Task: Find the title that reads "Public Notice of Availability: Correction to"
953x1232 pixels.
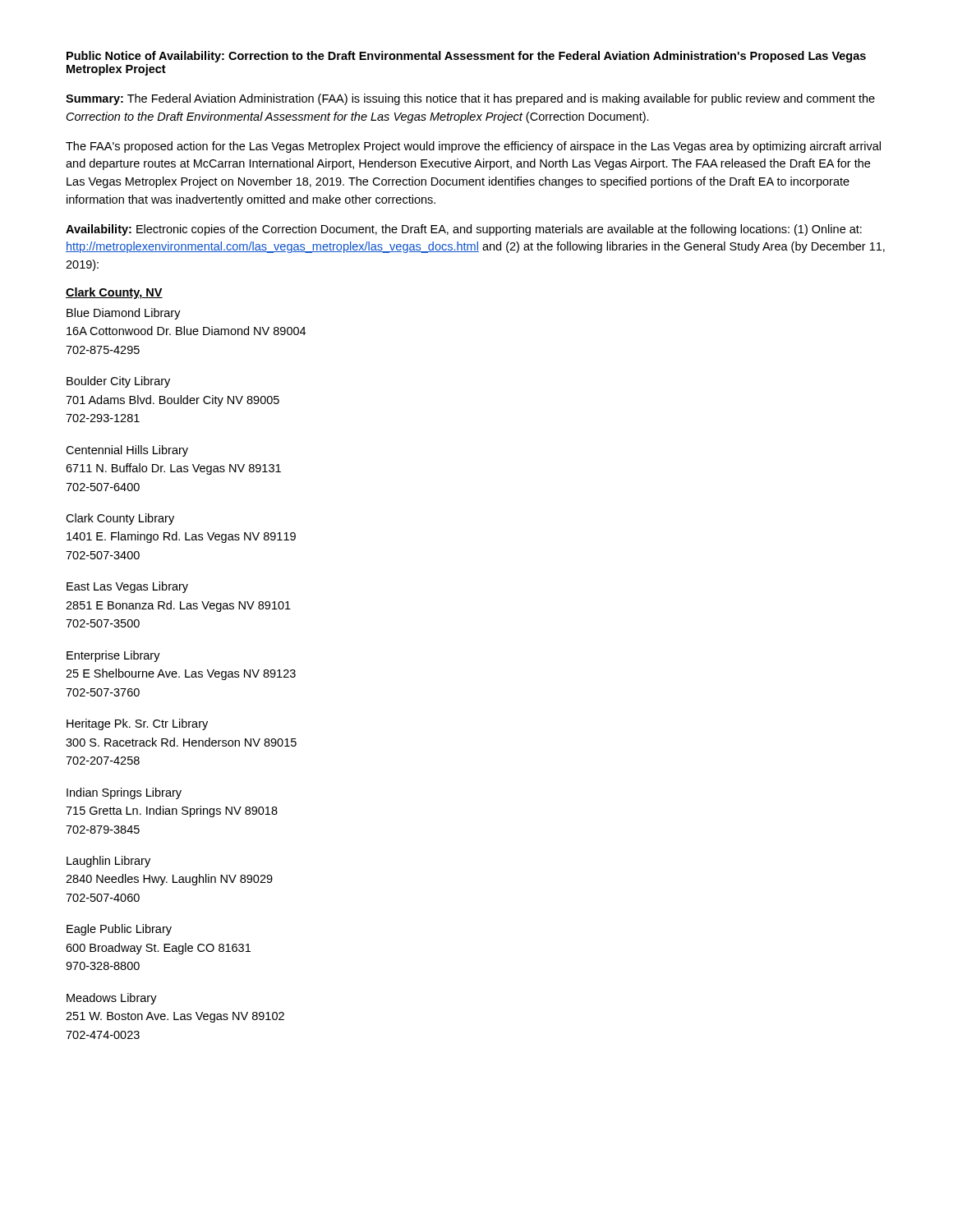Action: [466, 62]
